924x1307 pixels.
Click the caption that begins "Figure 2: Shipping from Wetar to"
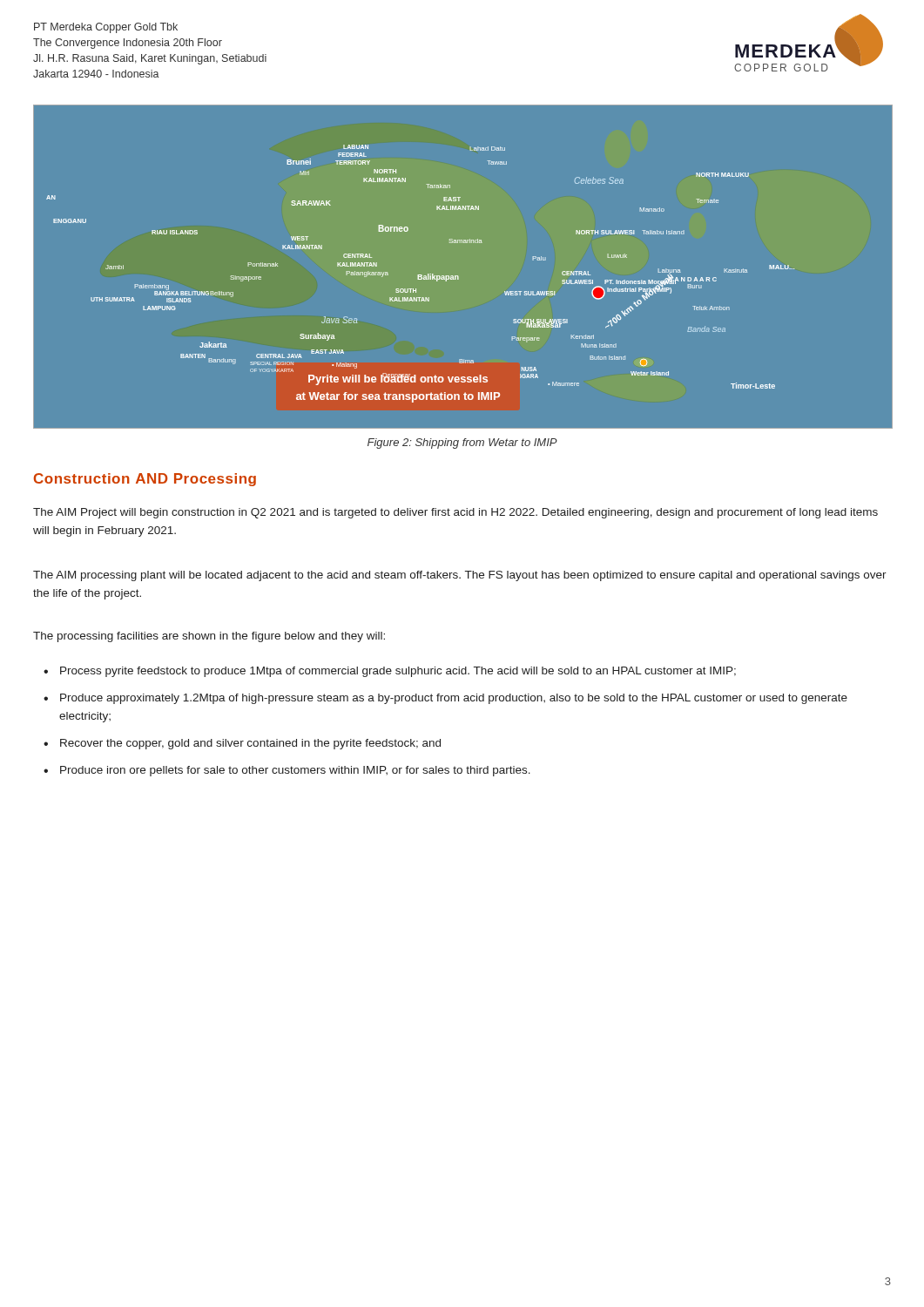(x=462, y=442)
